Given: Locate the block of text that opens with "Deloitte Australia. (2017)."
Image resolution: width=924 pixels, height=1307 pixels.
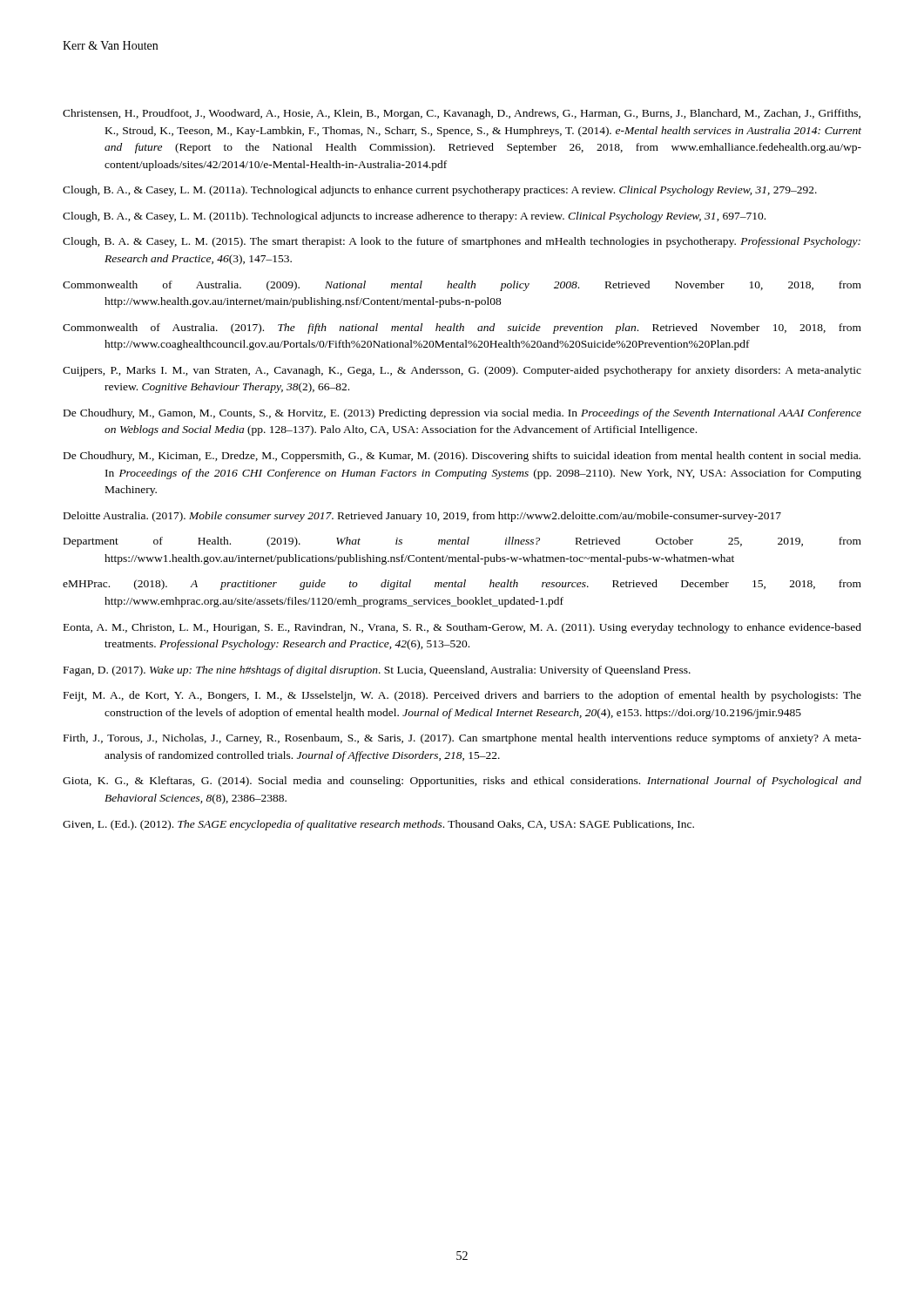Looking at the screenshot, I should coord(422,515).
